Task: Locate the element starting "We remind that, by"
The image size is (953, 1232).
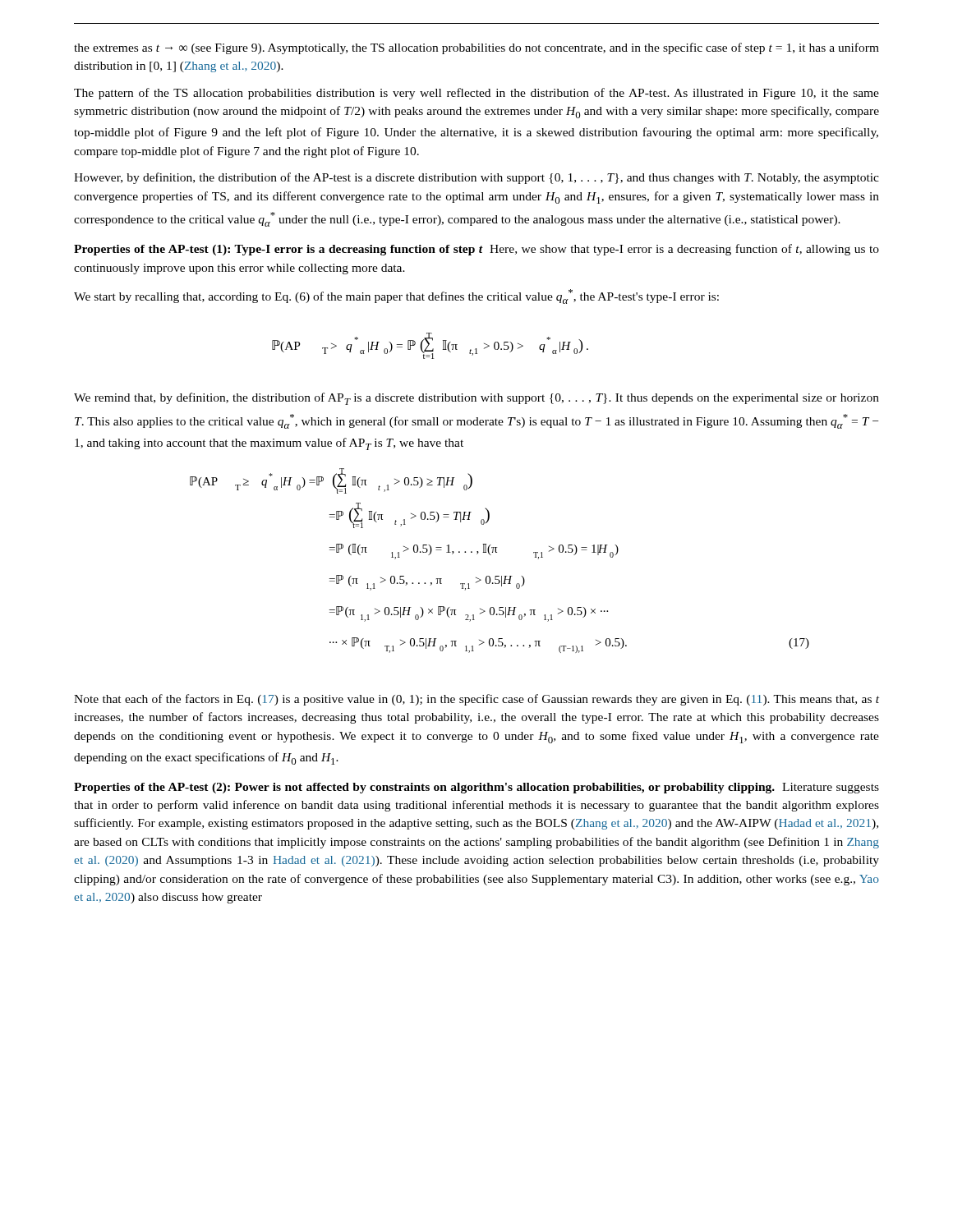Action: (x=476, y=421)
